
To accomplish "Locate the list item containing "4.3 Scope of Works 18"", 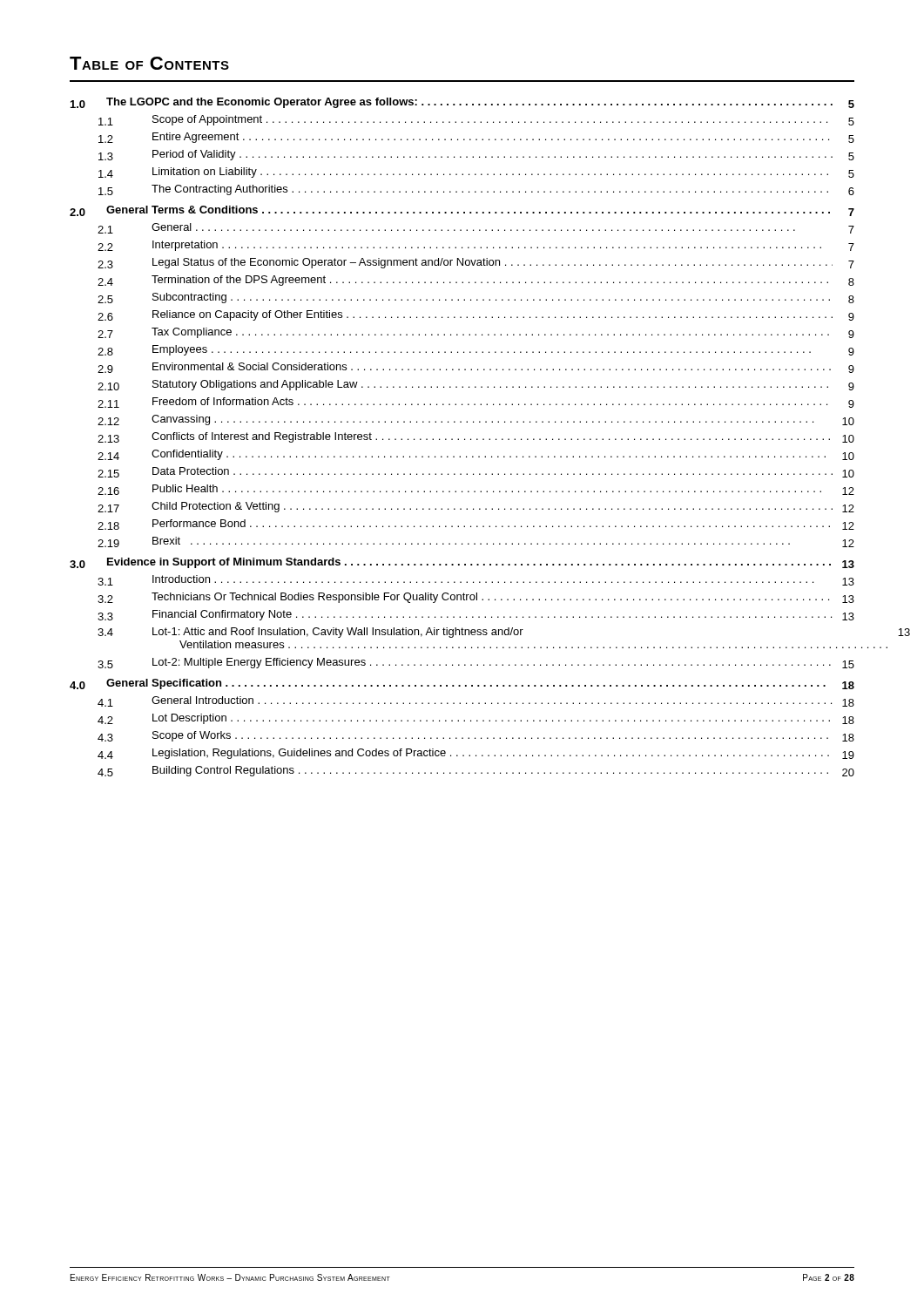I will [462, 736].
